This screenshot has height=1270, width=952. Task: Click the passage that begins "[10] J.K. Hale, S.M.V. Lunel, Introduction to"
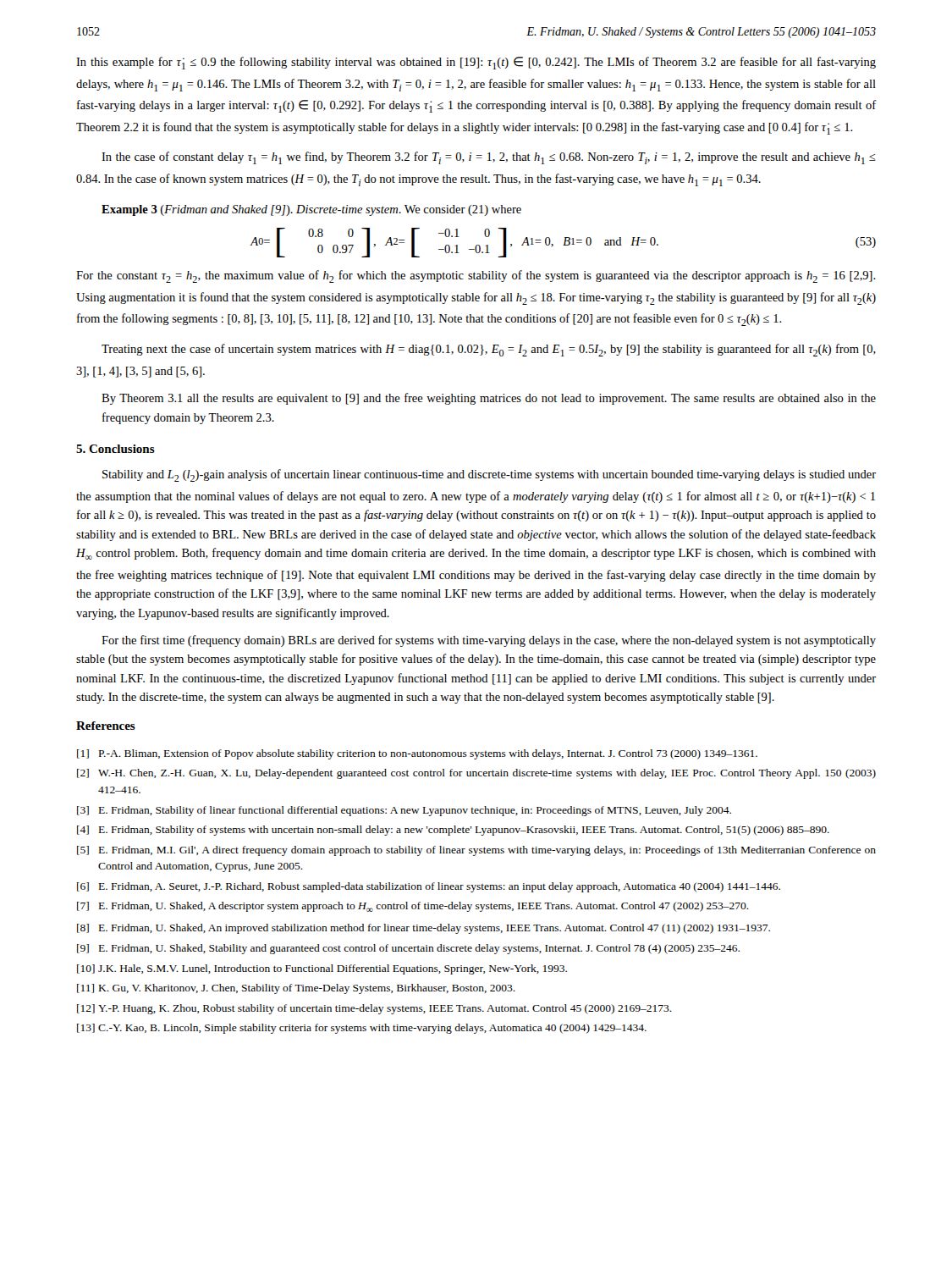coord(476,968)
